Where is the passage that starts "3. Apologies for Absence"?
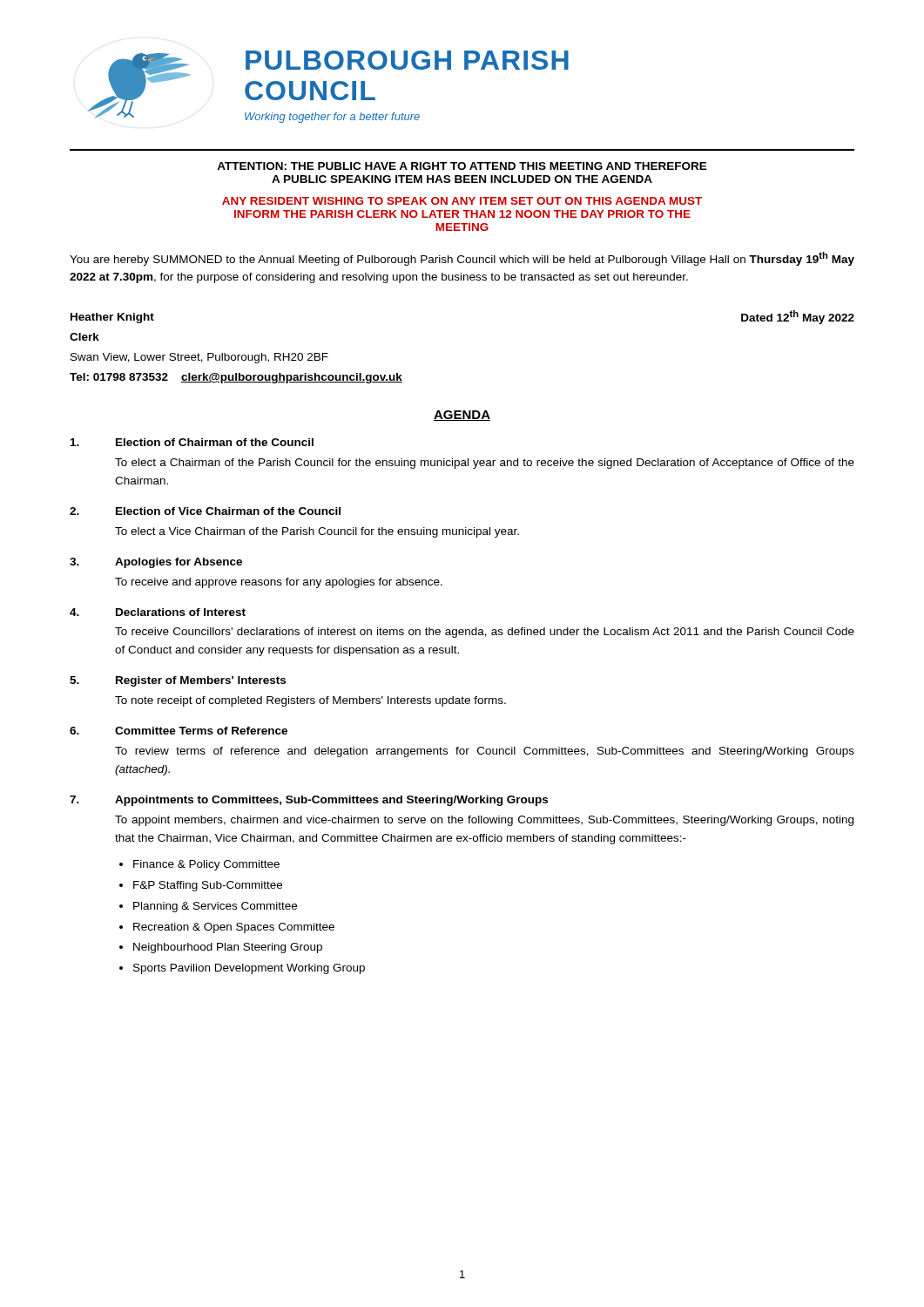Viewport: 924px width, 1307px height. coord(156,563)
